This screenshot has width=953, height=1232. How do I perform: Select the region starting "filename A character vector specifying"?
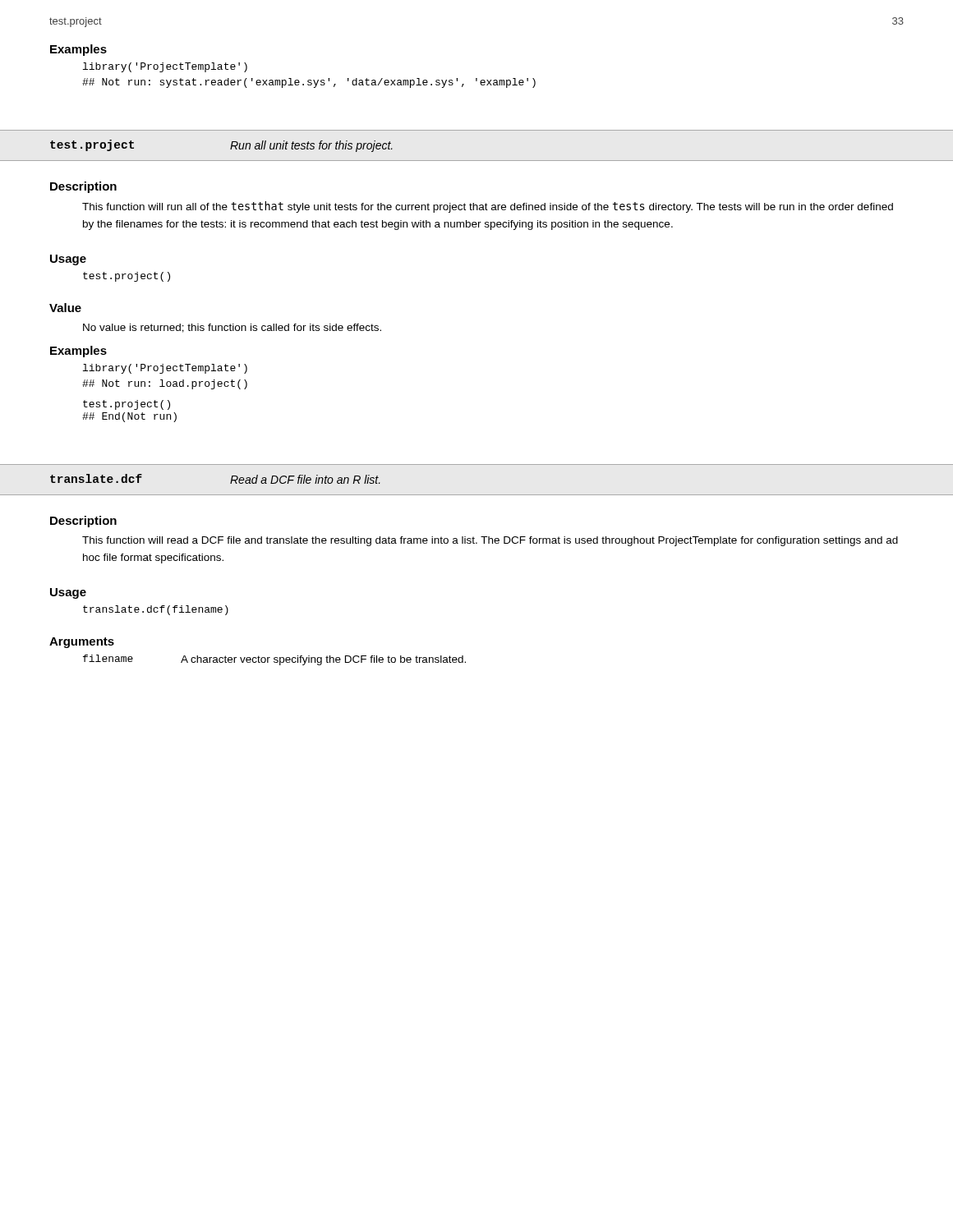(x=274, y=659)
